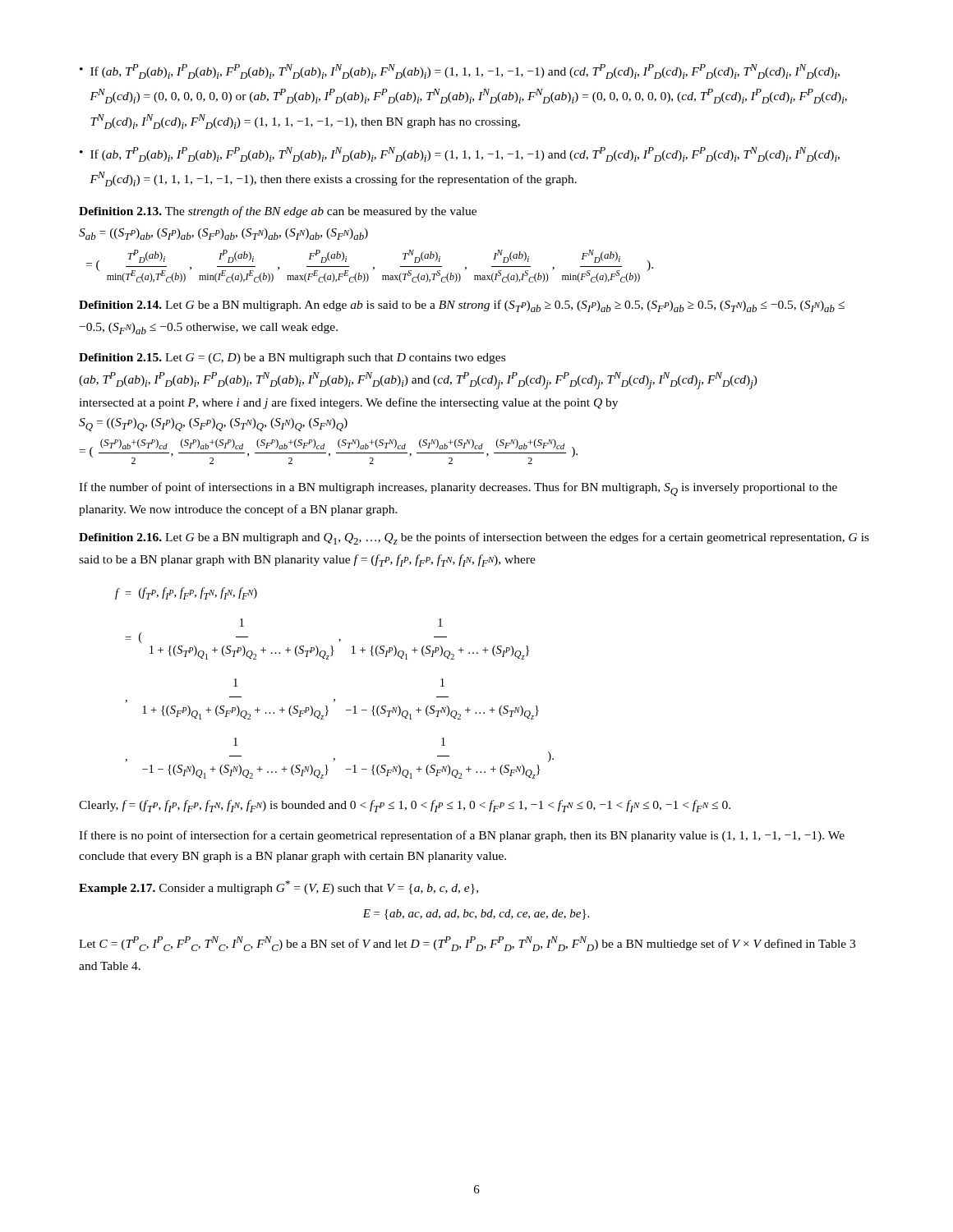The image size is (953, 1232).
Task: Click on the text block that reads "Definition 2.13. The strength of the"
Action: click(366, 245)
